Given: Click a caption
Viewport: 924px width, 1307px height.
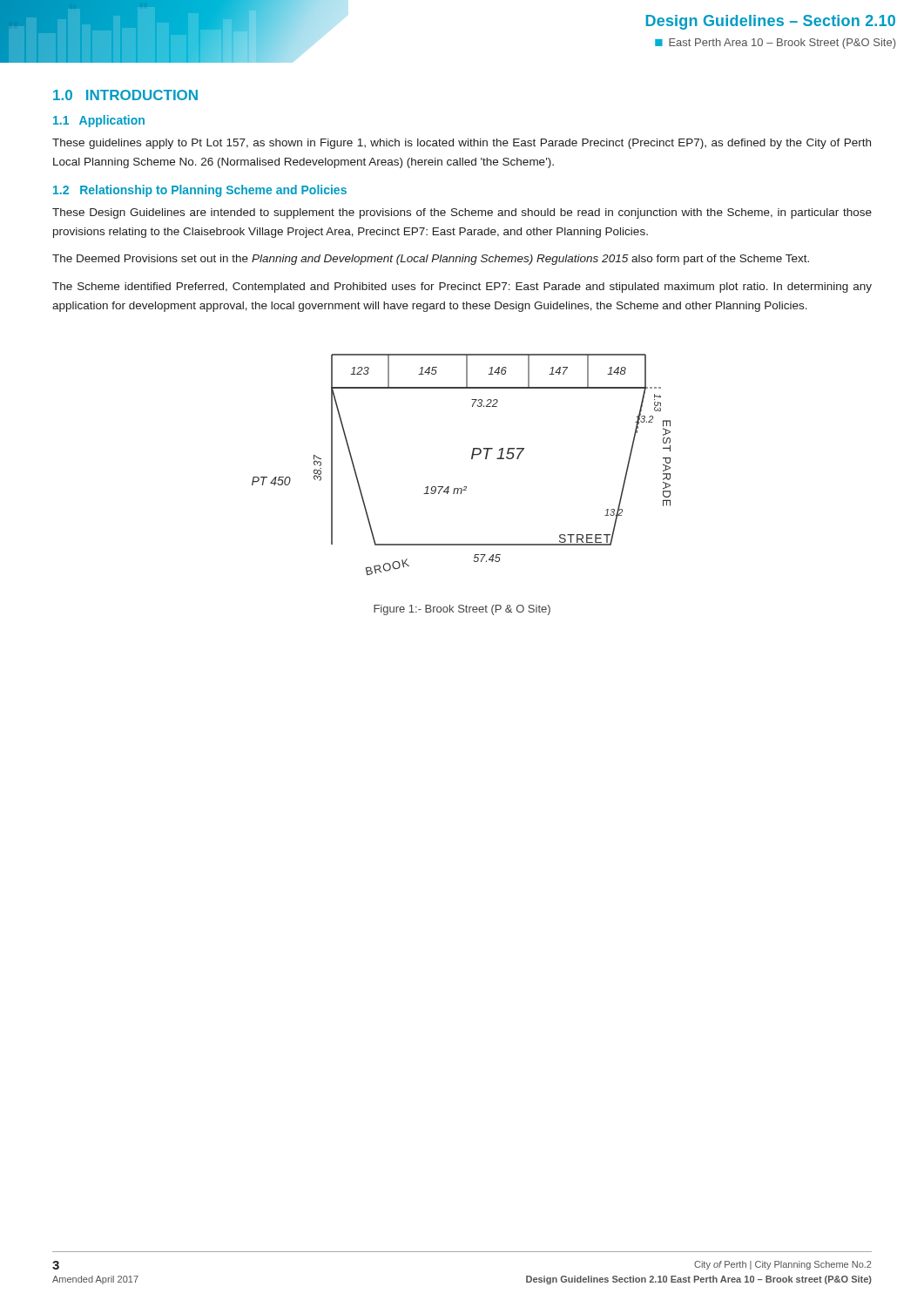Looking at the screenshot, I should pos(462,609).
